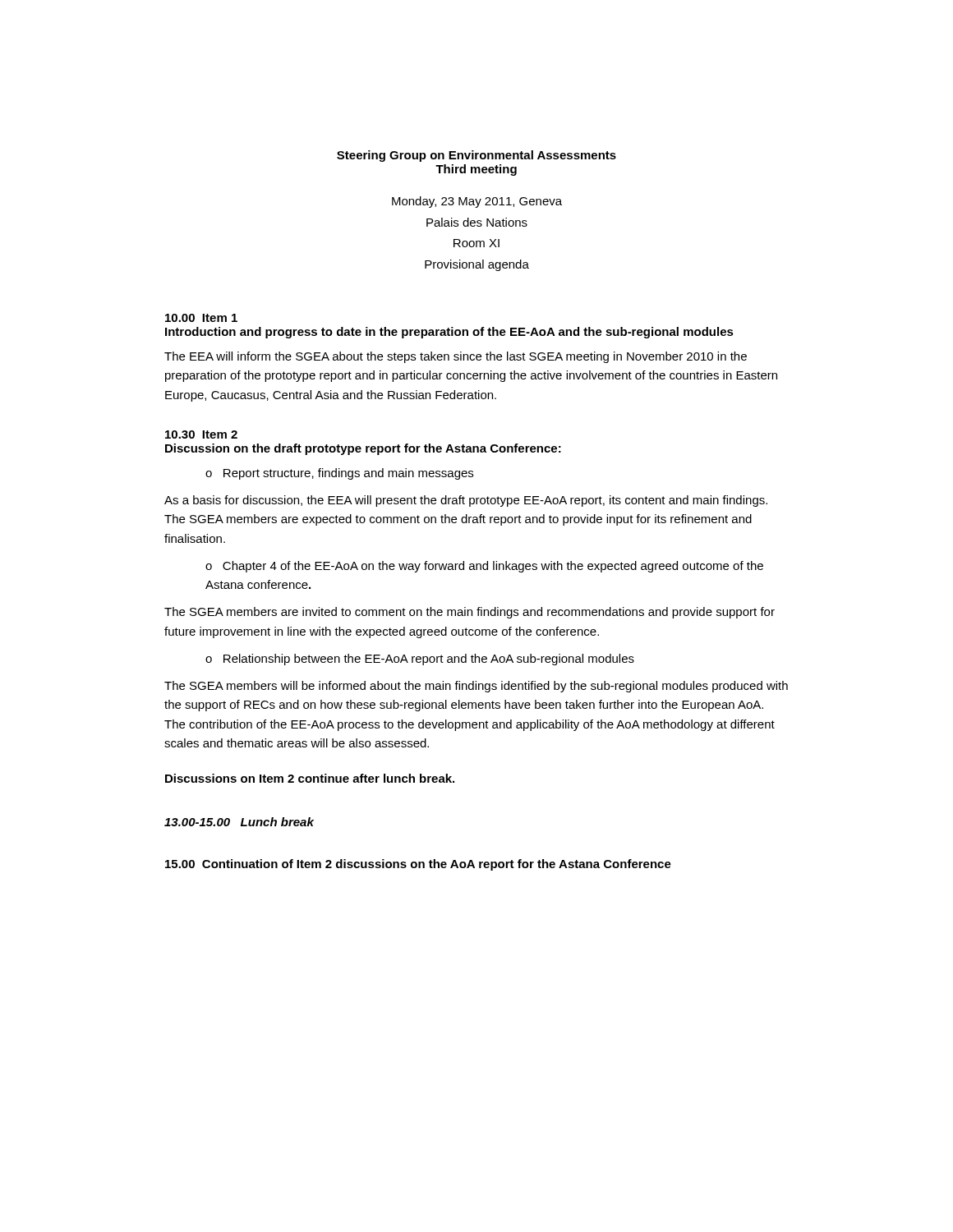Image resolution: width=953 pixels, height=1232 pixels.
Task: Locate the text starting "00-15.00 Lunch break"
Action: pos(239,822)
